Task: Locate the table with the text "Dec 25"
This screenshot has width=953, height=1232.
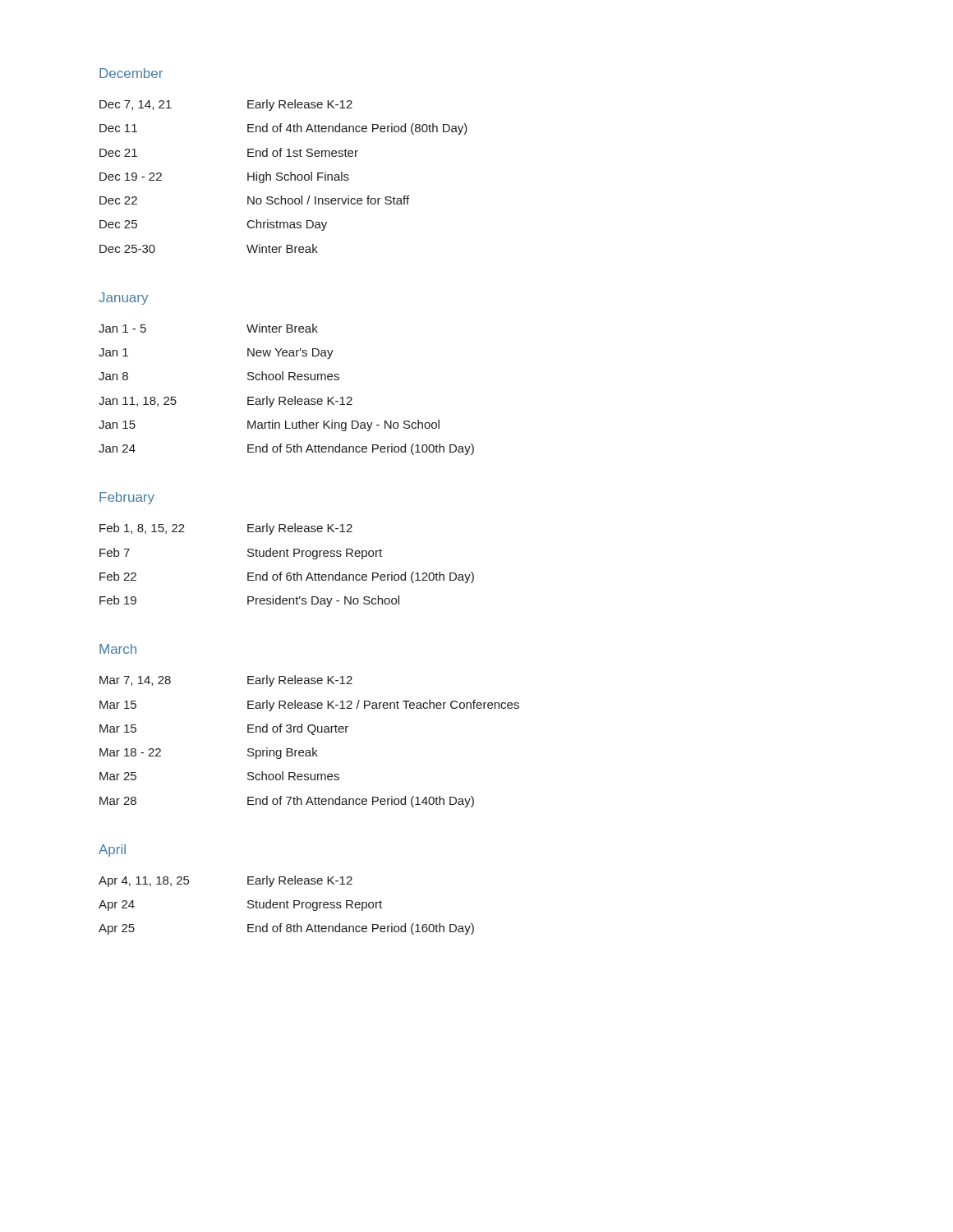Action: pyautogui.click(x=476, y=176)
